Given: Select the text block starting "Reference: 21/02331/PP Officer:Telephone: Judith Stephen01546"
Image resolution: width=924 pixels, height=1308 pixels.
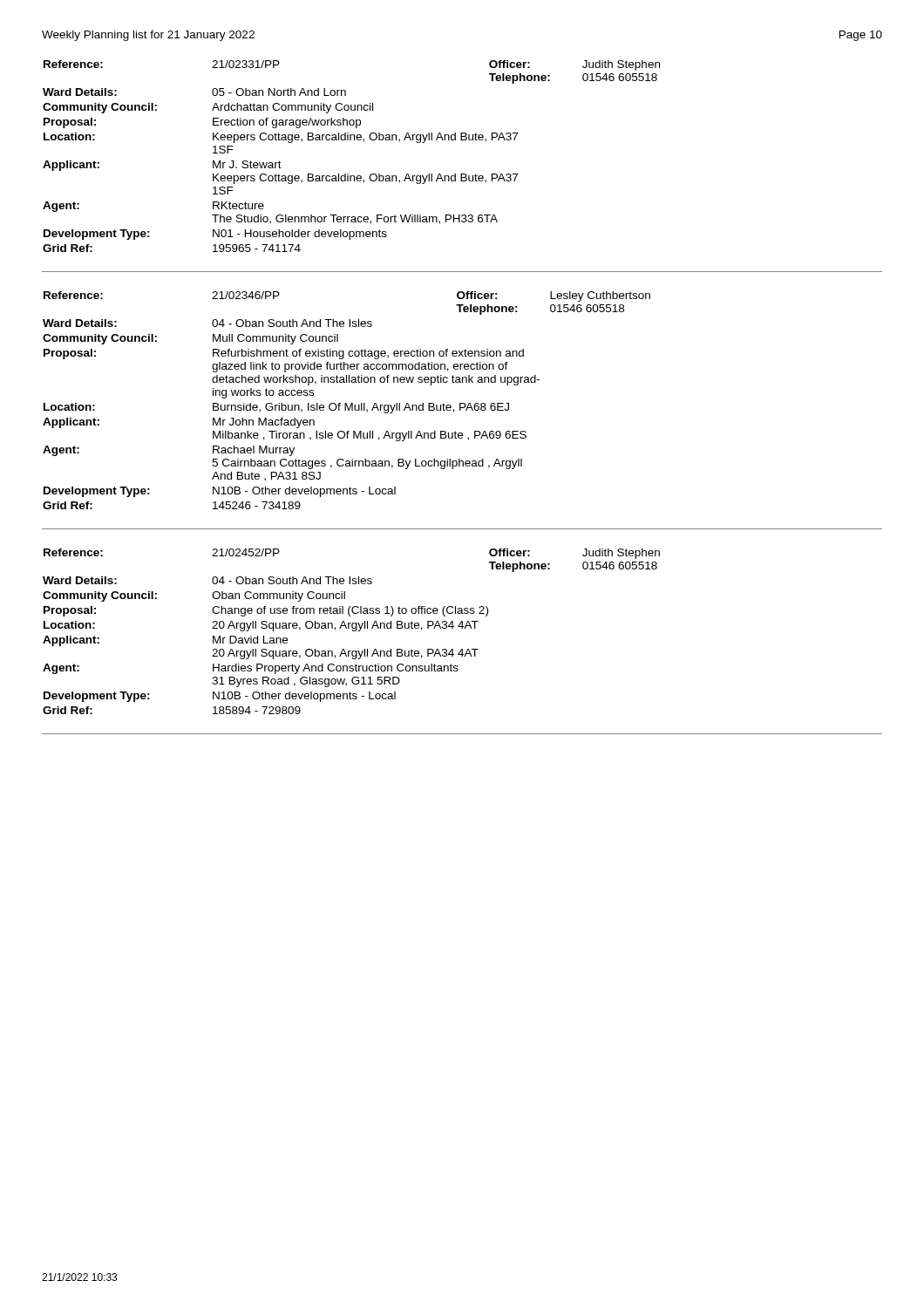Looking at the screenshot, I should point(74,65).
